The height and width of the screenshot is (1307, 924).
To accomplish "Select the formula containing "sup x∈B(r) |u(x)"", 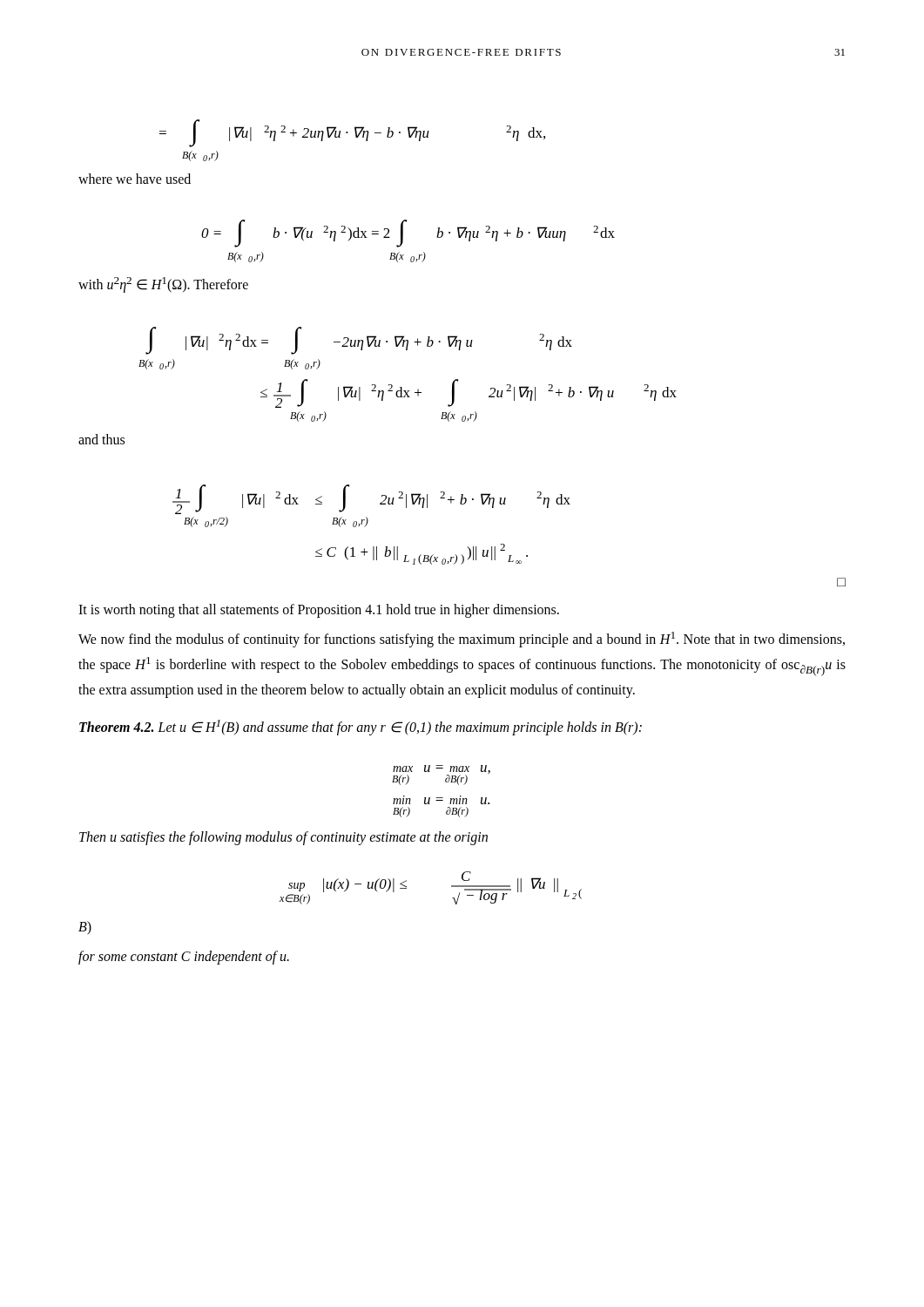I will click(379, 896).
